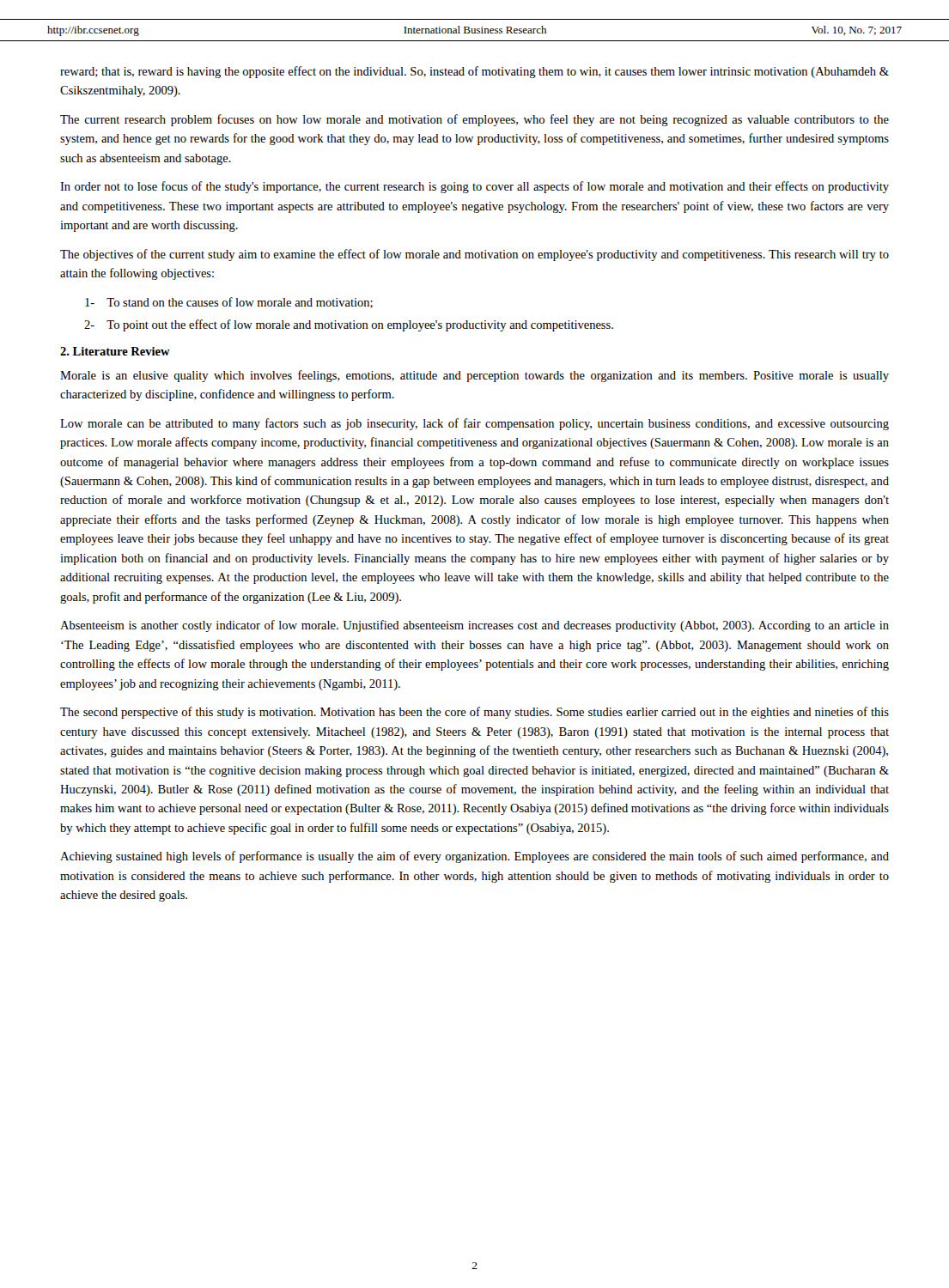
Task: Point to the block starting "2. Literature Review"
Action: pyautogui.click(x=115, y=351)
